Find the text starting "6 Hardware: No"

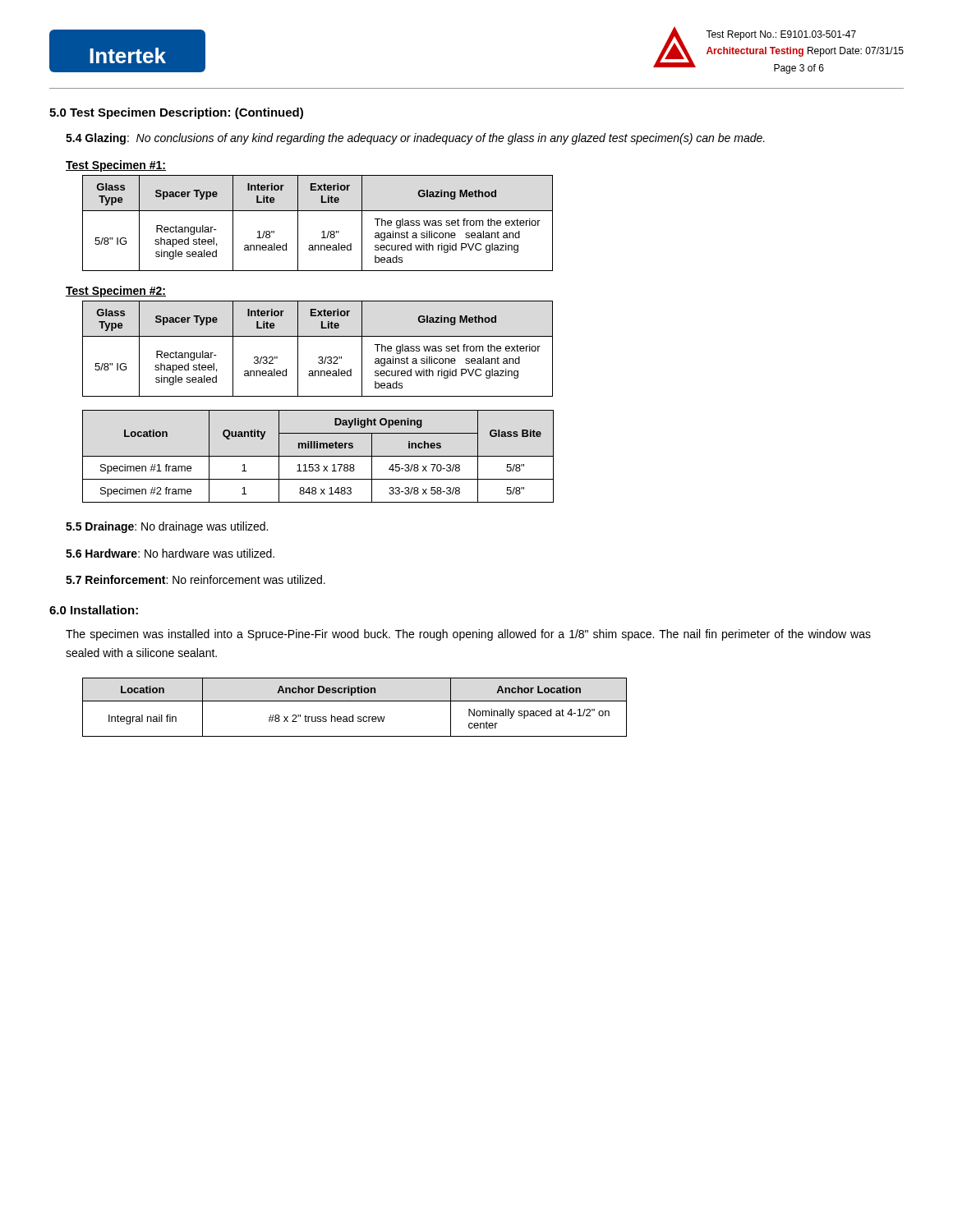[x=171, y=553]
